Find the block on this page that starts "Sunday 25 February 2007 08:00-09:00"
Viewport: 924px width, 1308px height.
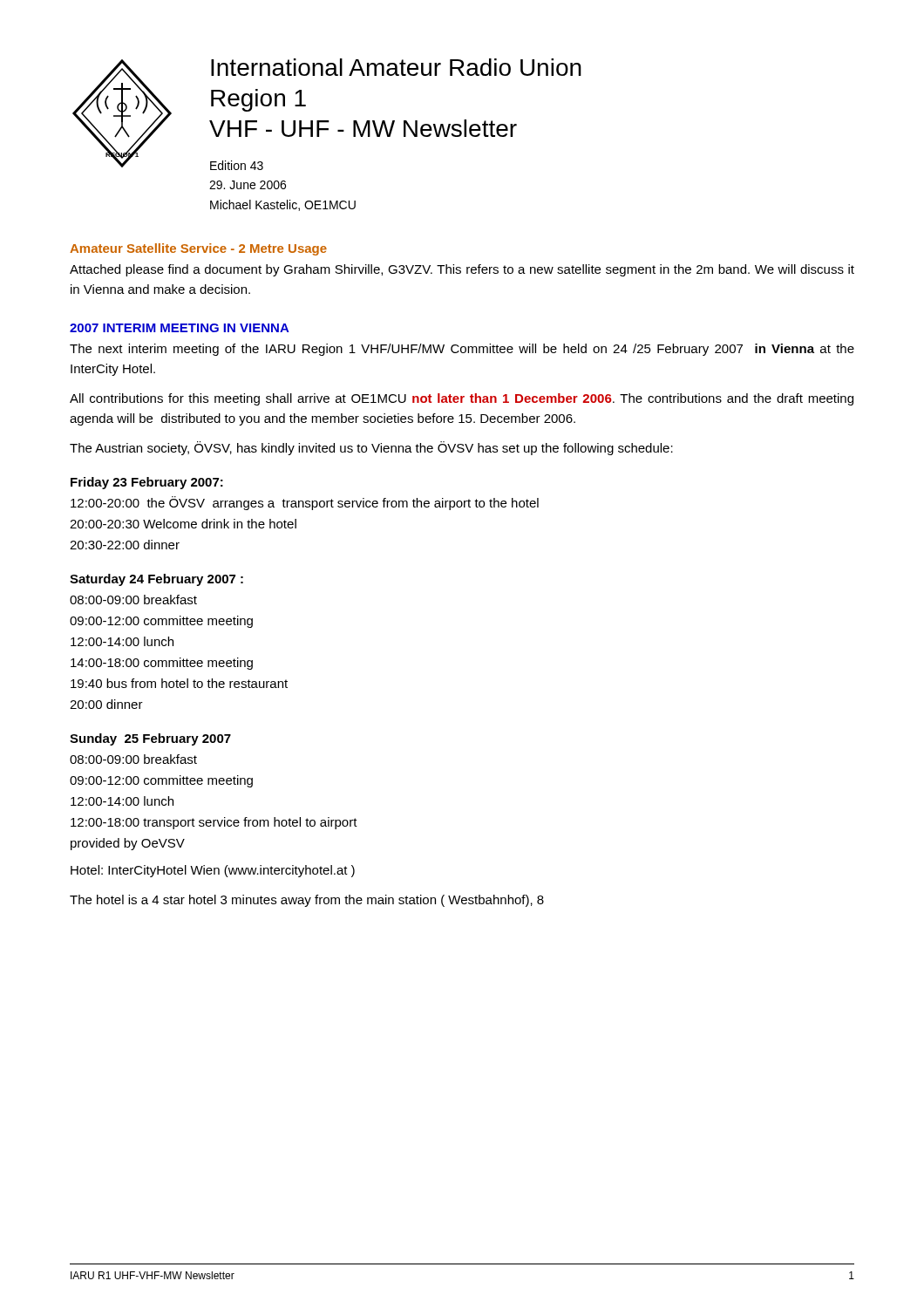[150, 739]
